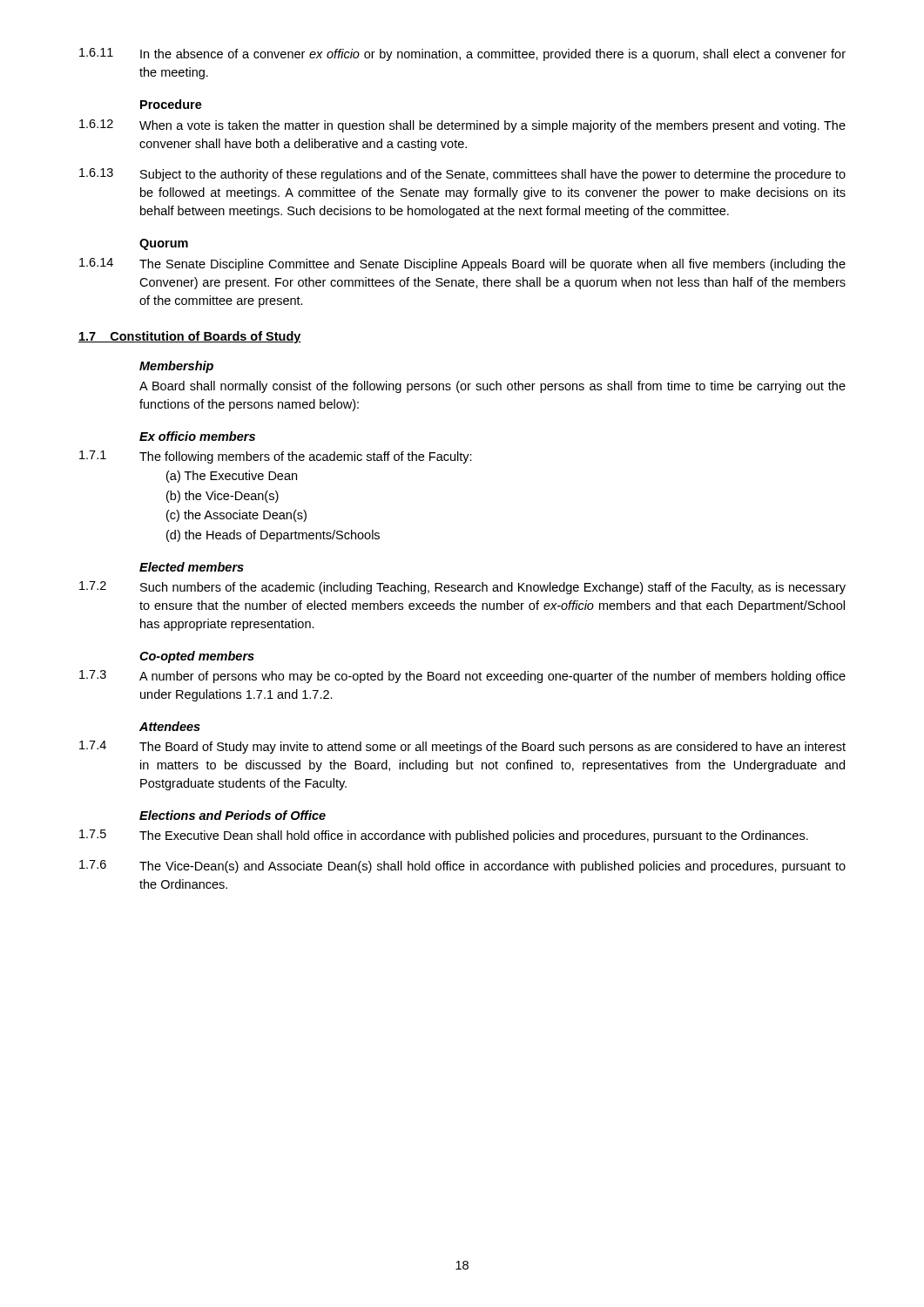Click on the section header that reads "1.7 Constitution of"
Image resolution: width=924 pixels, height=1307 pixels.
pos(190,336)
